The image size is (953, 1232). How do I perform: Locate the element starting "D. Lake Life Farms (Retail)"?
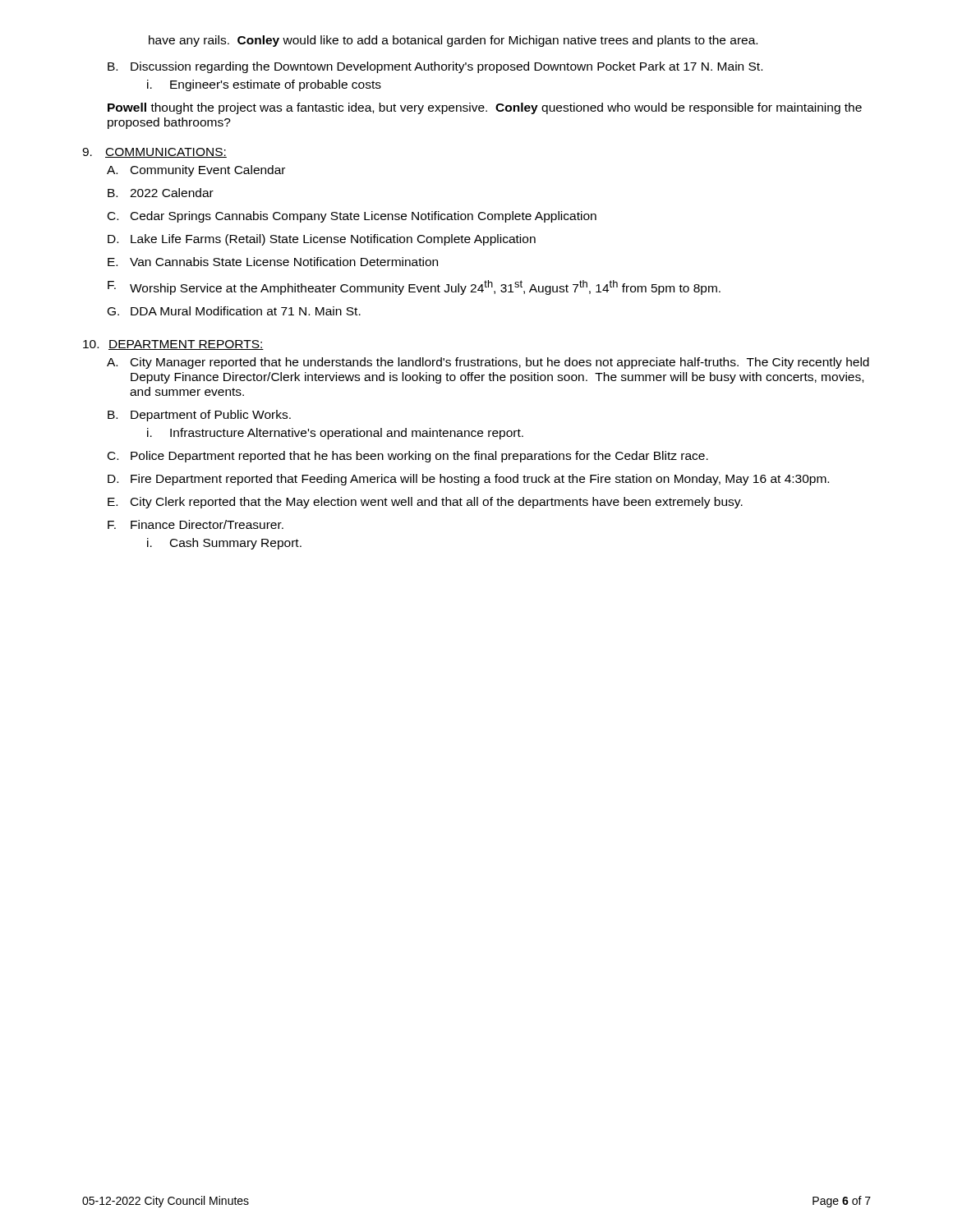(x=489, y=239)
